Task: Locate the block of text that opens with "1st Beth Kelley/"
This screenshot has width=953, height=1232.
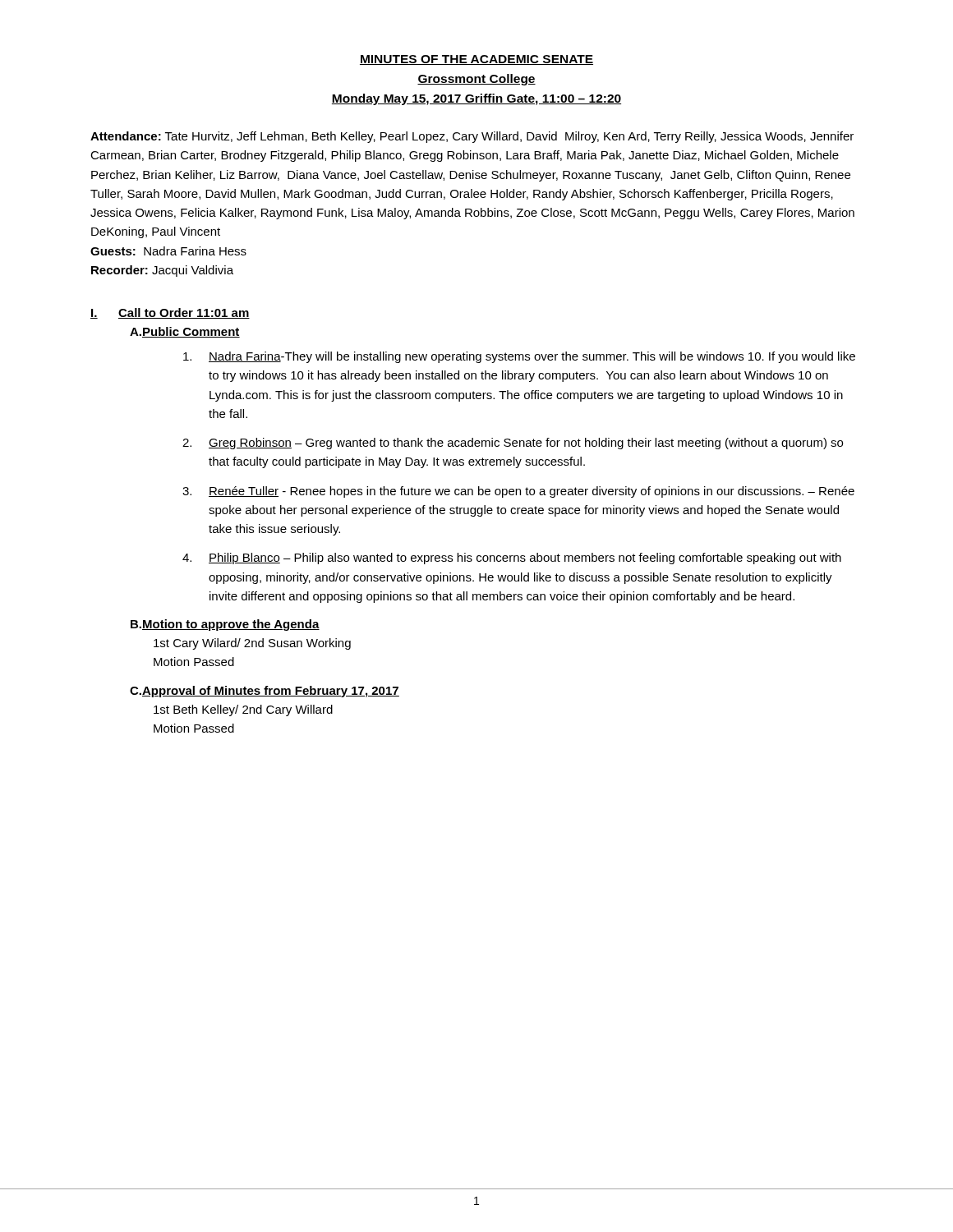Action: (243, 718)
